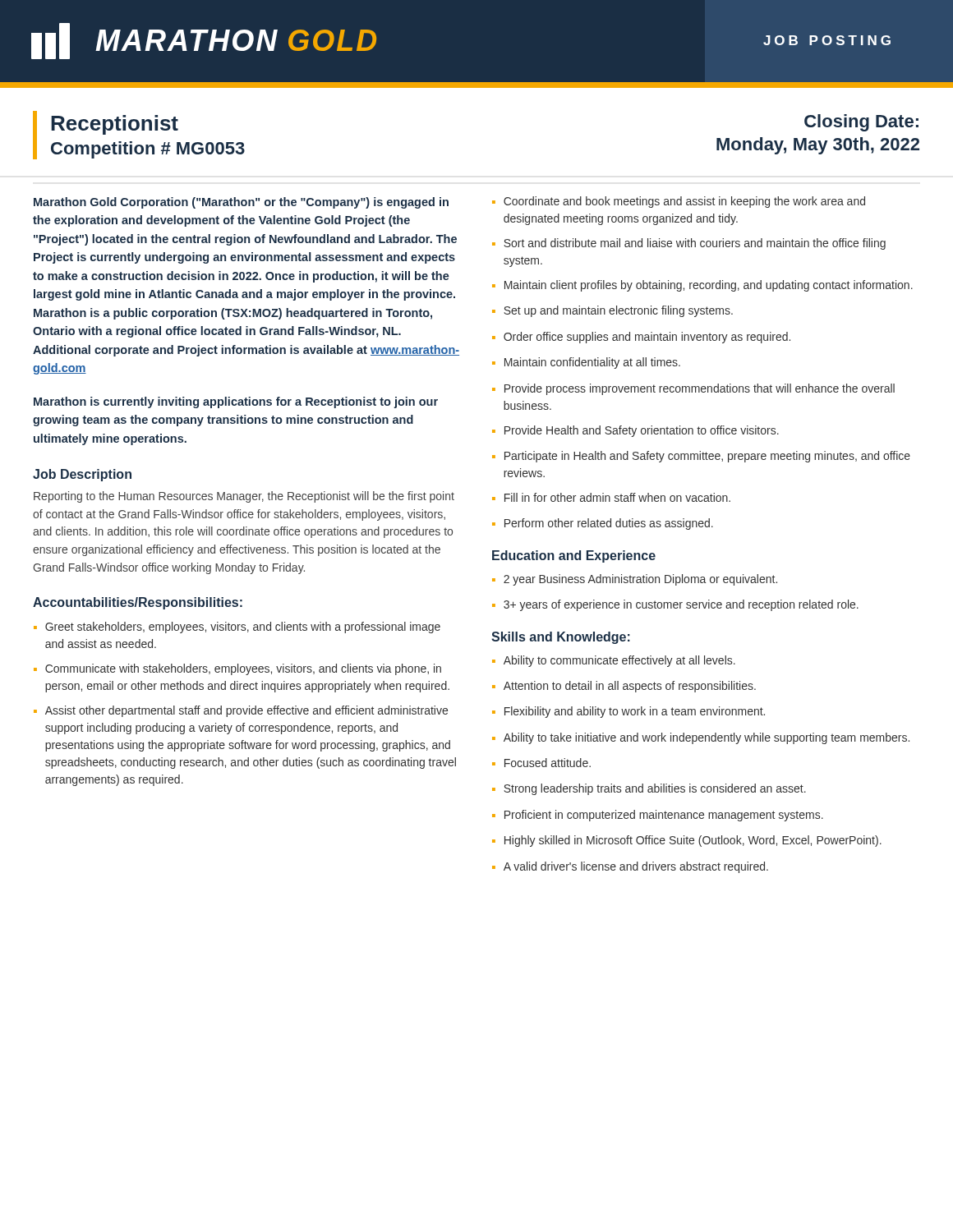Where is the passage that starts "Order office supplies"?
The image size is (953, 1232).
(x=647, y=337)
